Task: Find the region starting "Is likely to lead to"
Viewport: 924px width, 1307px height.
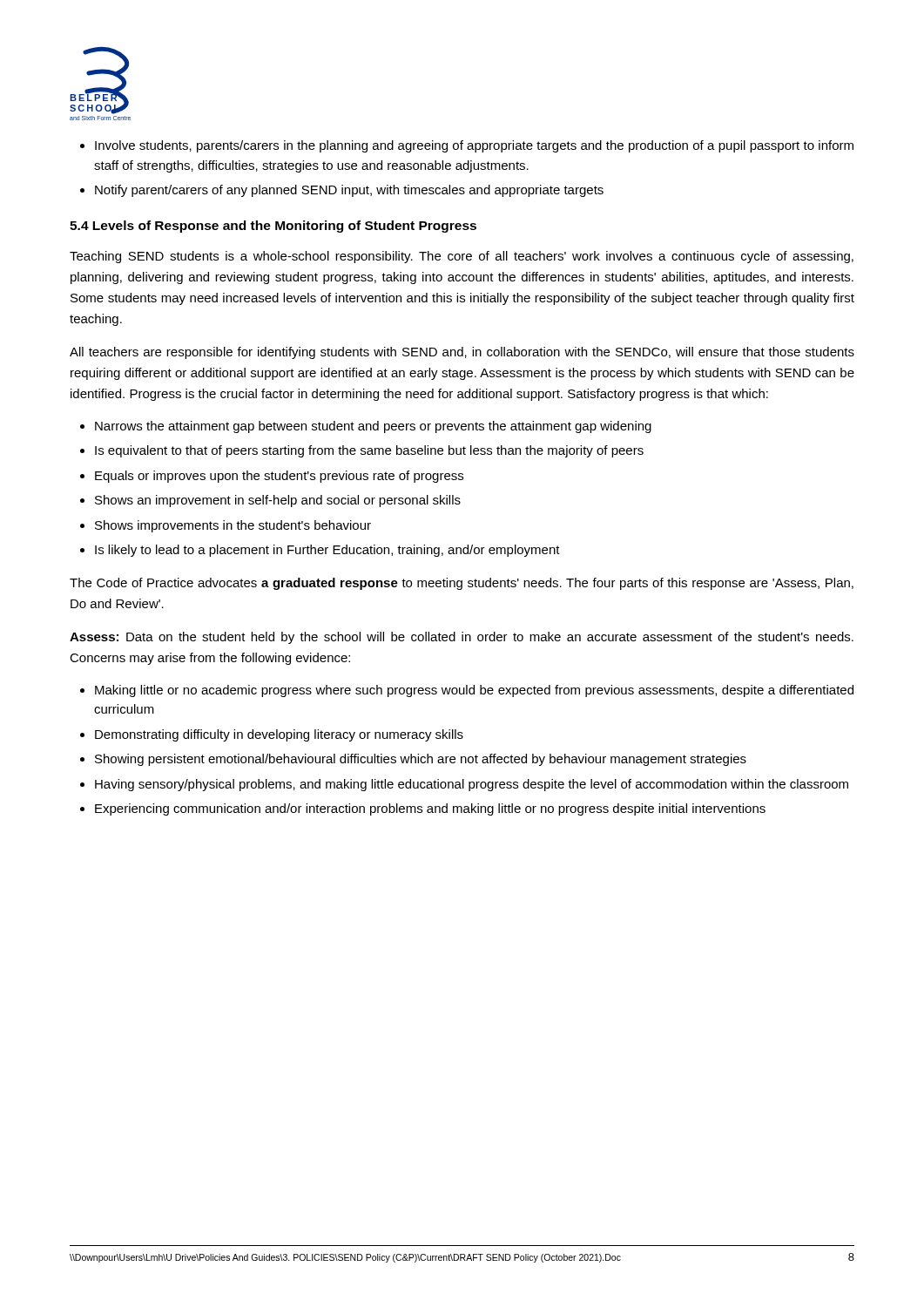Action: pos(462,550)
